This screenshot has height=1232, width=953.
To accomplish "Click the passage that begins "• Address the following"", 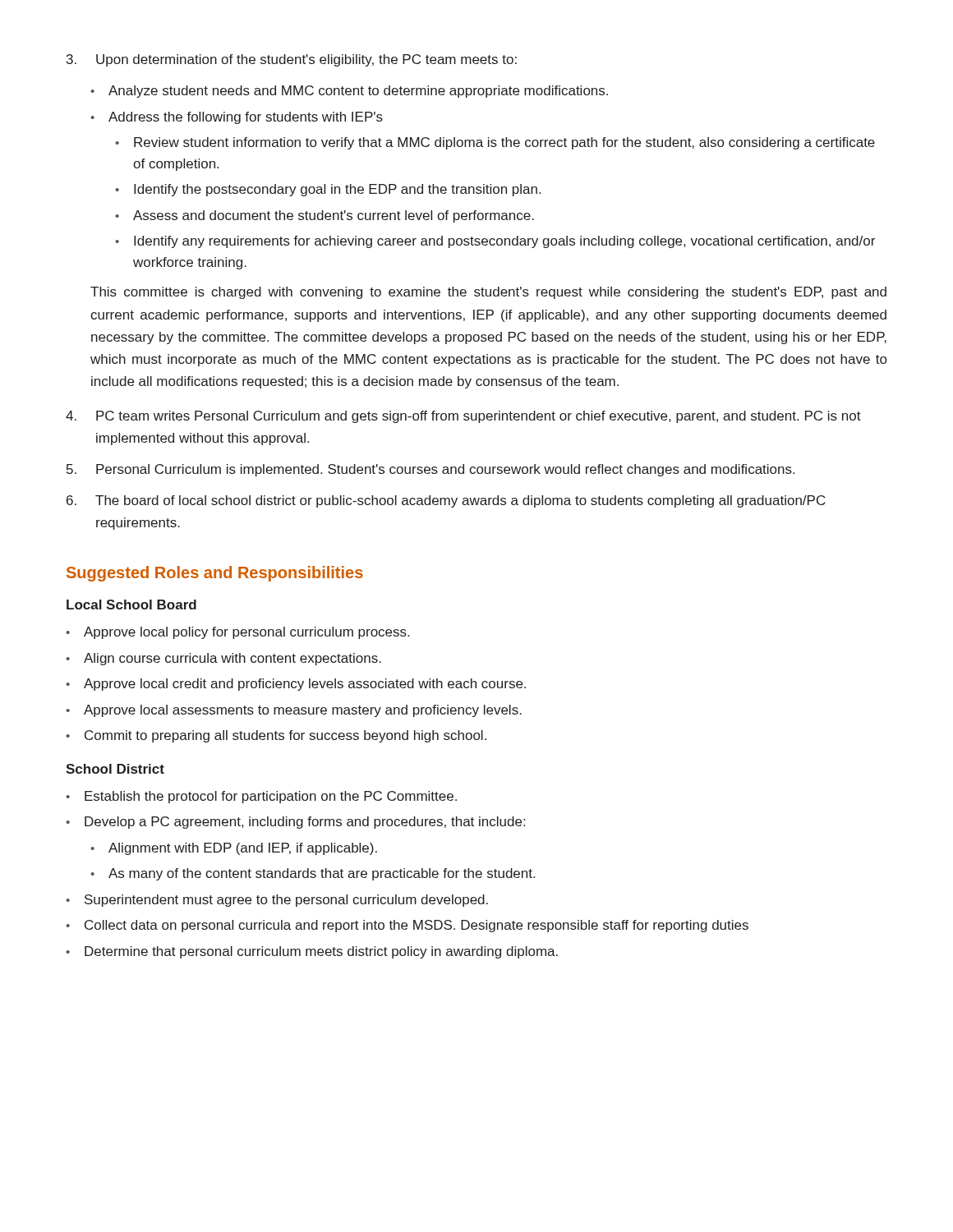I will [237, 118].
